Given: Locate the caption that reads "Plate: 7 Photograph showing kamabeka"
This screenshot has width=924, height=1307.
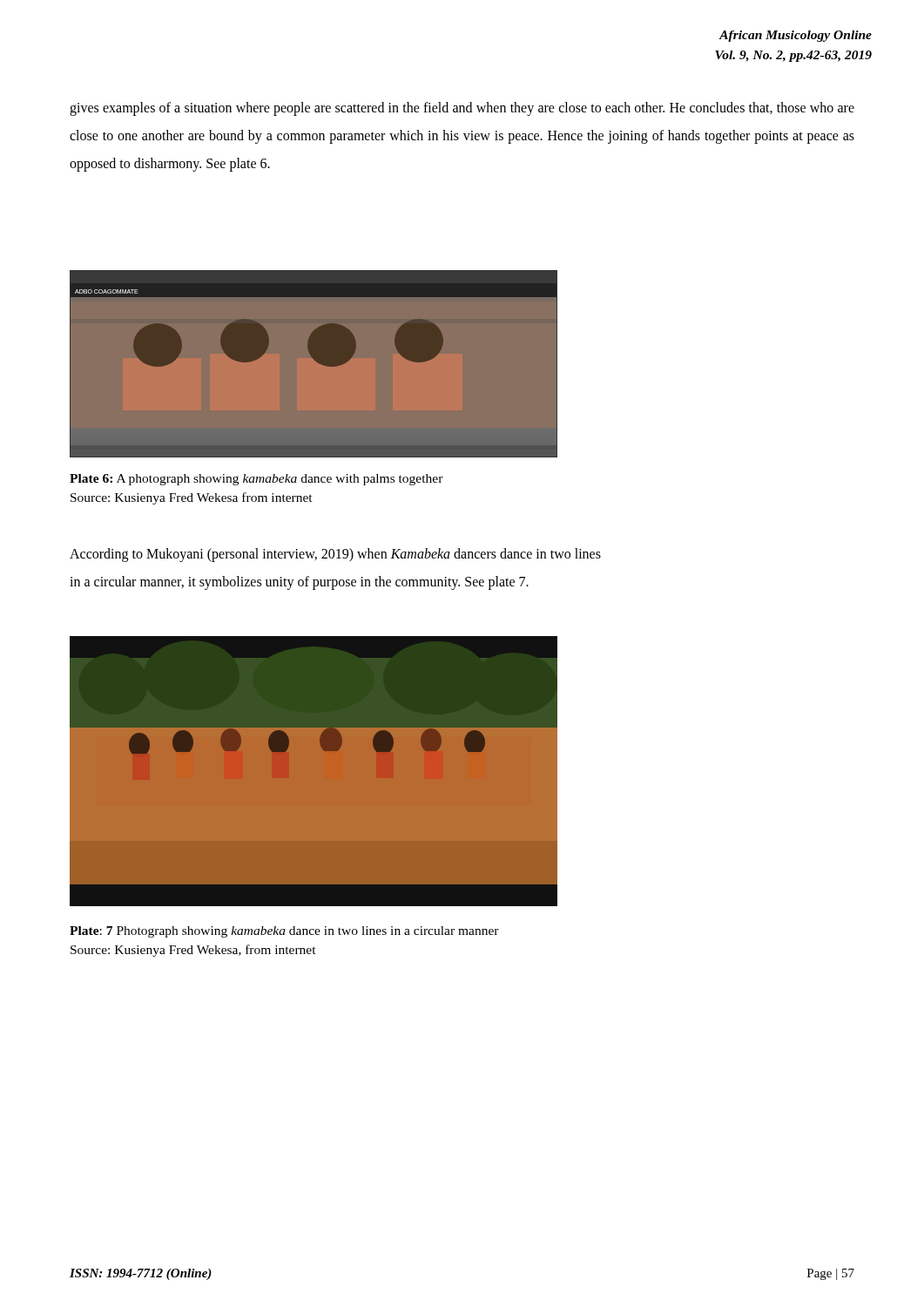Looking at the screenshot, I should click(284, 940).
